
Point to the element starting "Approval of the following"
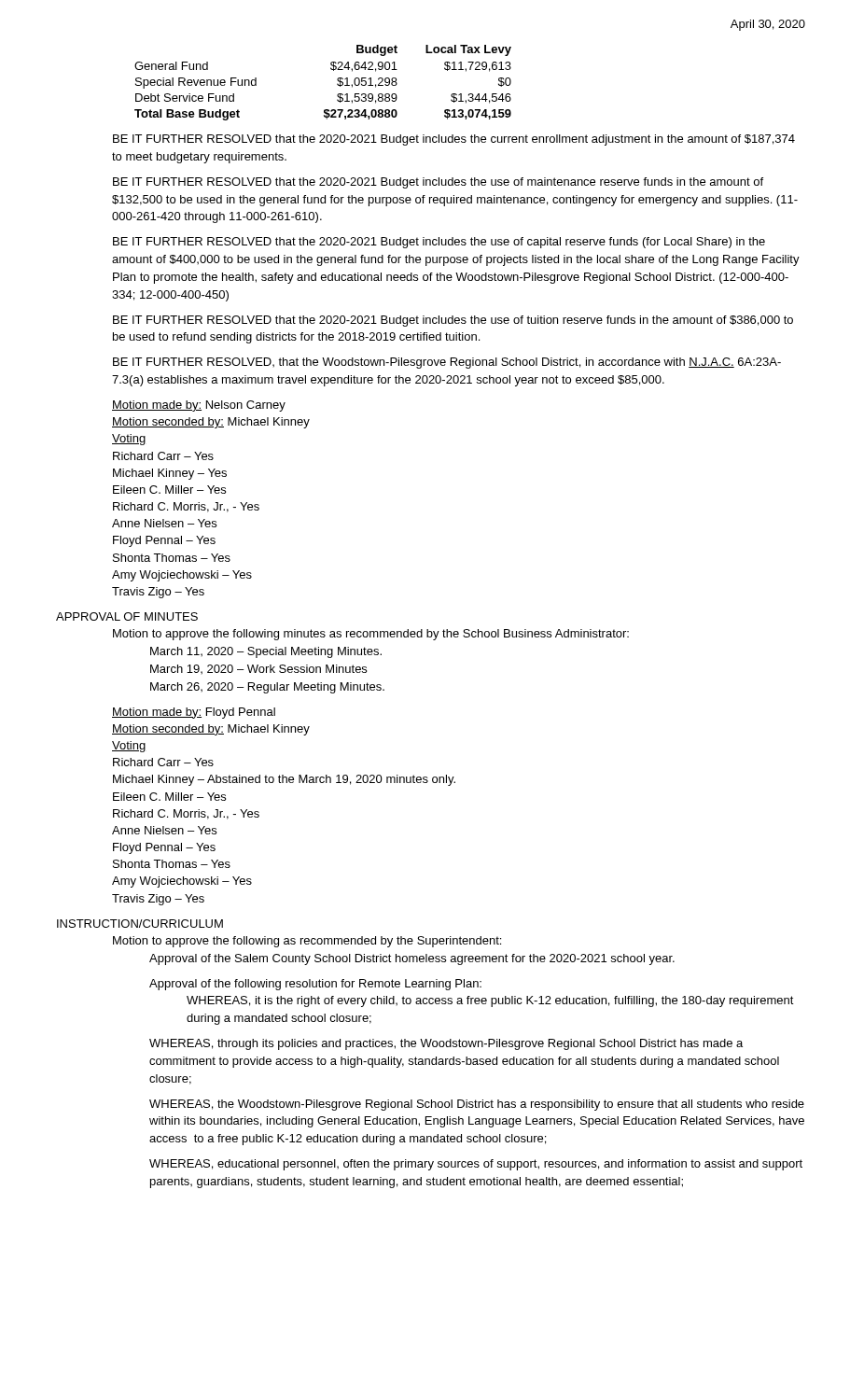tap(477, 1002)
